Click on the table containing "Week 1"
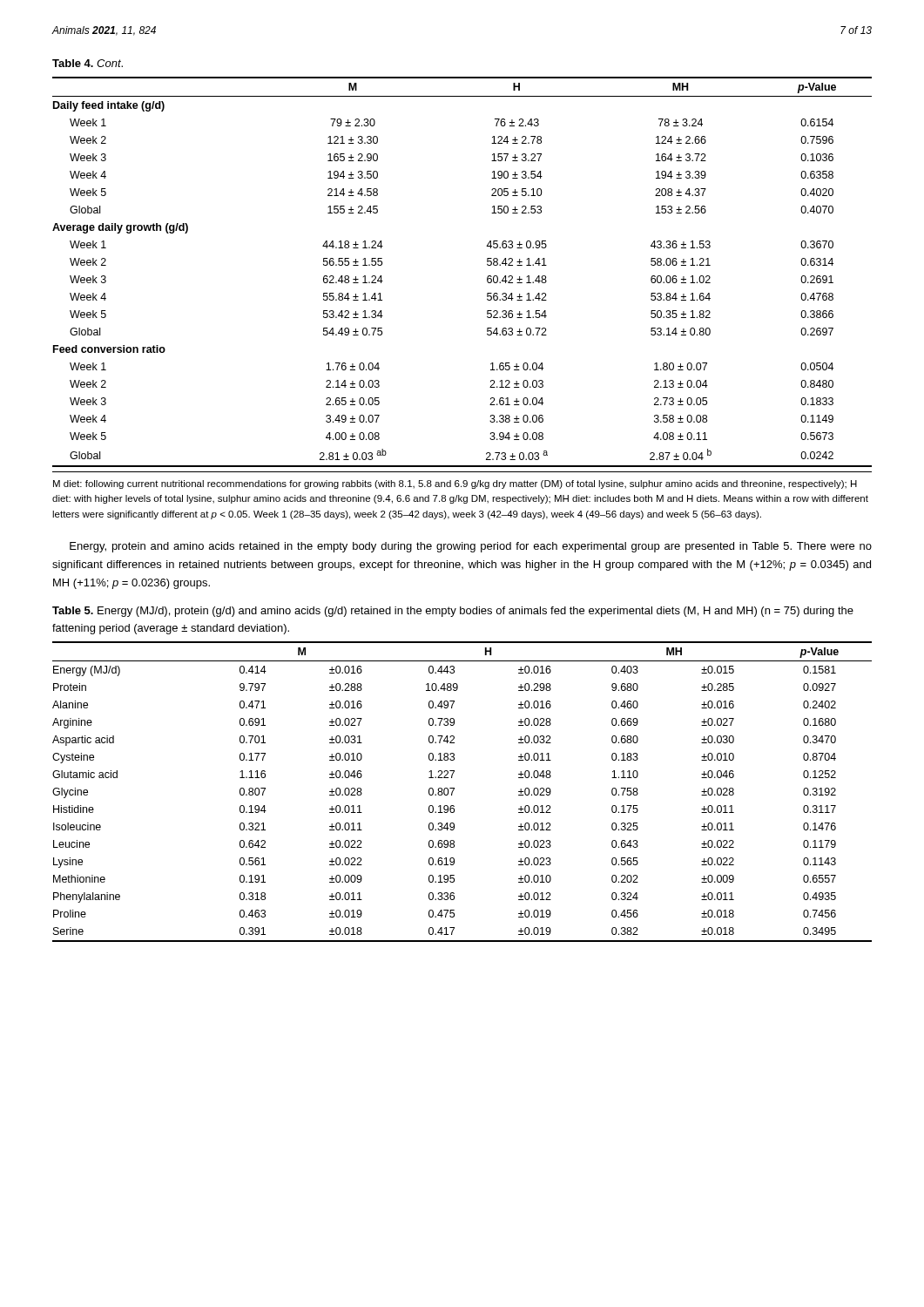Image resolution: width=924 pixels, height=1307 pixels. [x=462, y=272]
